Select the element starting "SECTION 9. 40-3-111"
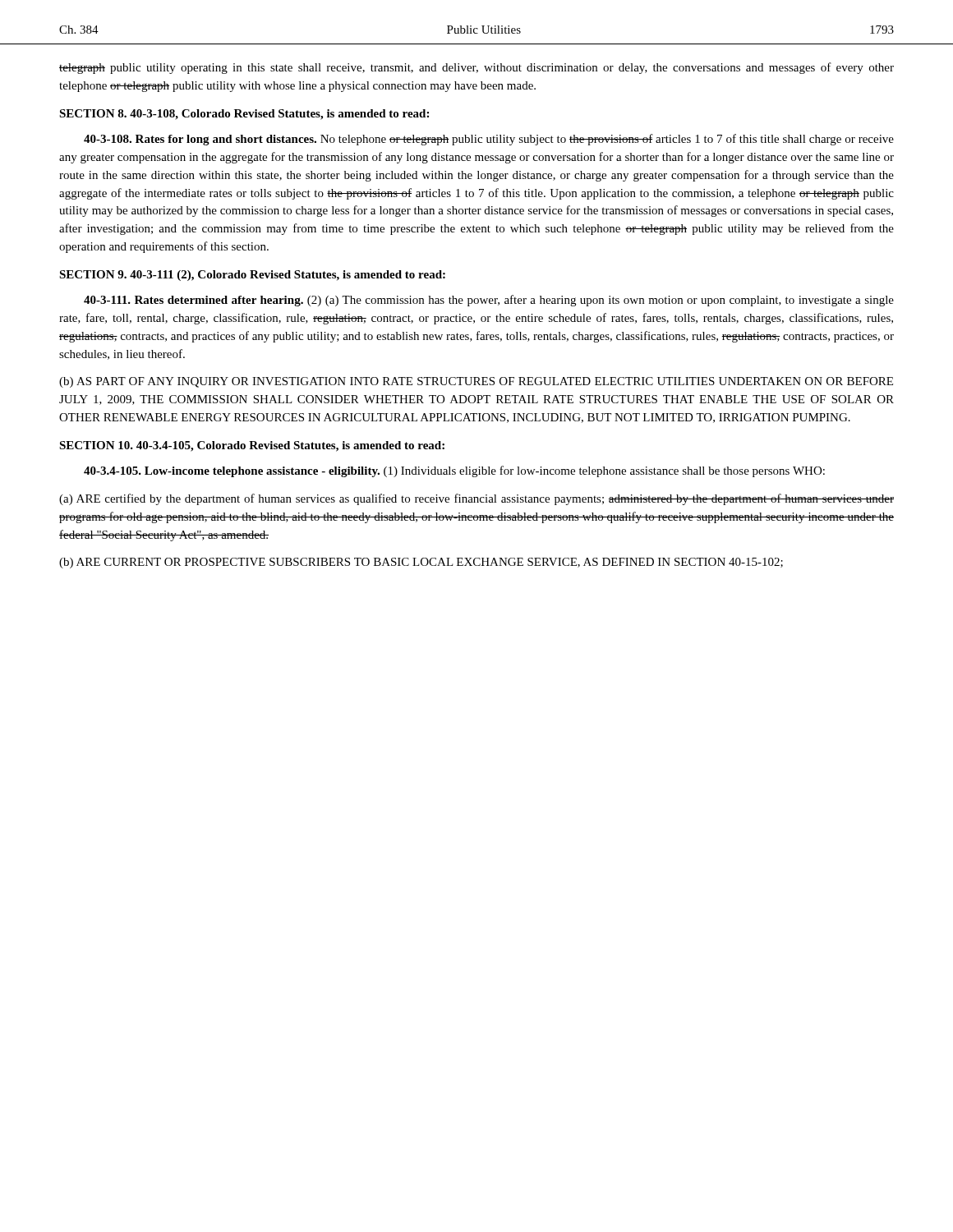The image size is (953, 1232). point(252,276)
